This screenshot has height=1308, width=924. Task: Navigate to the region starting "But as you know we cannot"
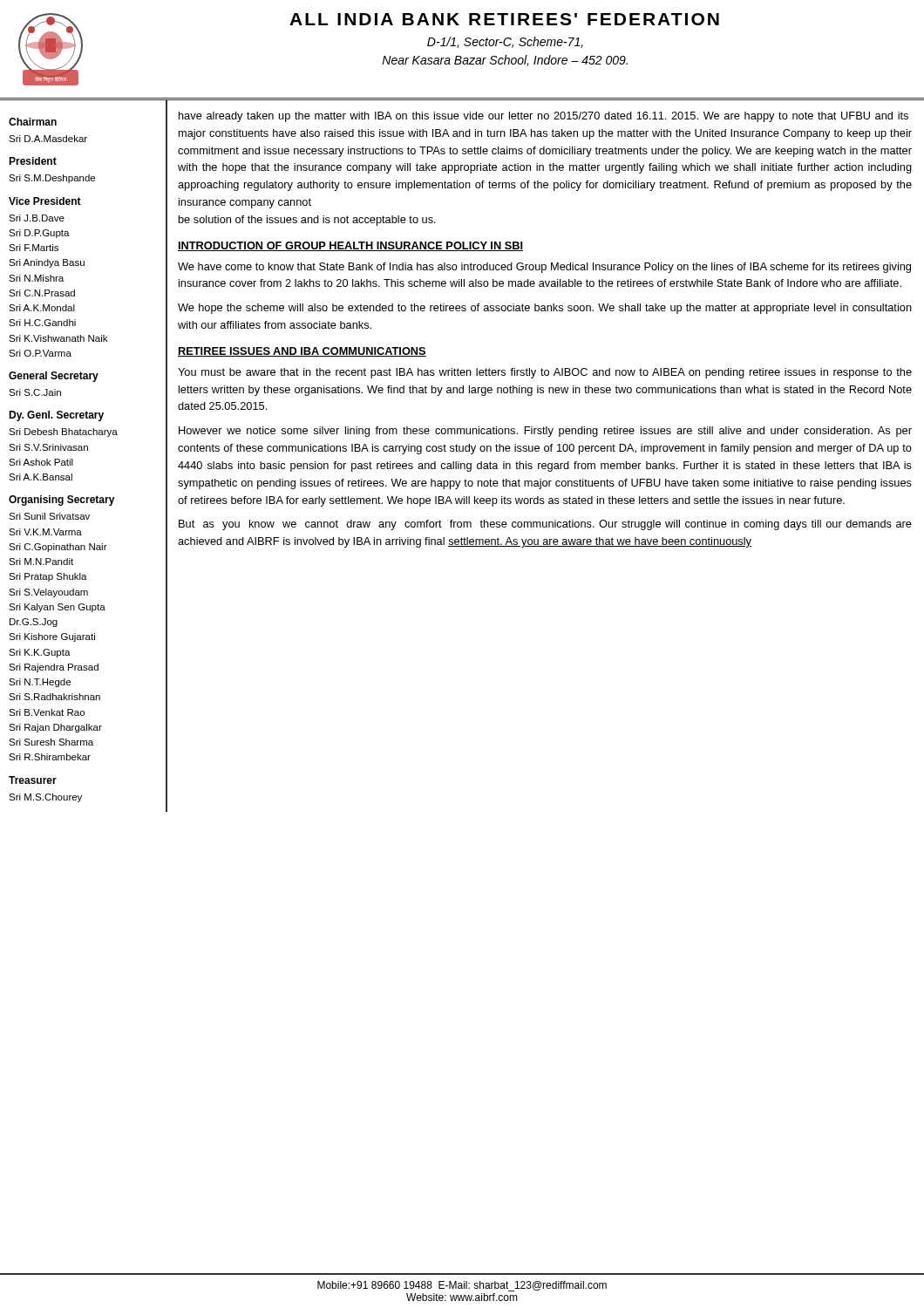click(x=545, y=533)
